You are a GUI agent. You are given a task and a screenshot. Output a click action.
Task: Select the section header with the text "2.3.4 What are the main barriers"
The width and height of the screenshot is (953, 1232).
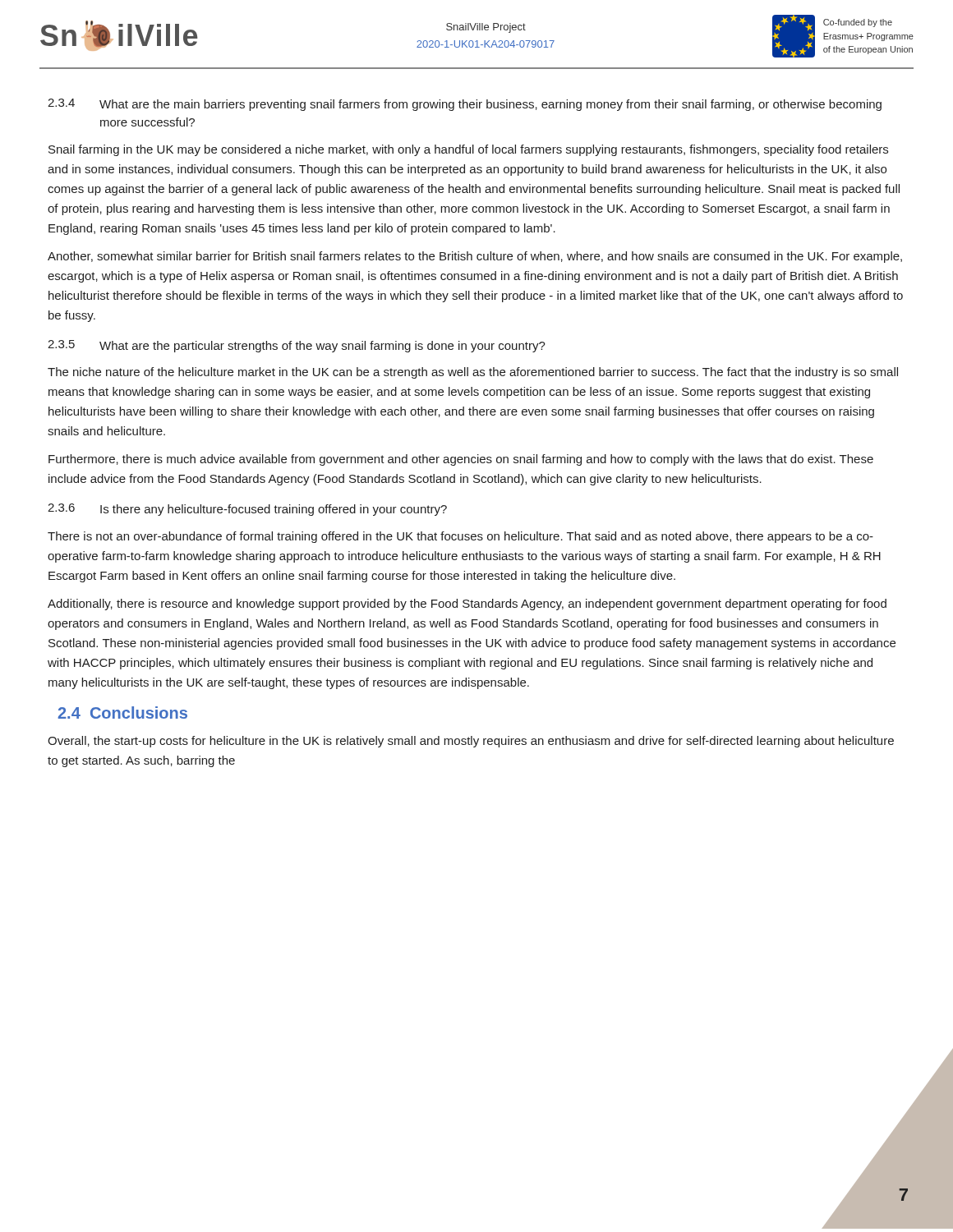pos(476,113)
